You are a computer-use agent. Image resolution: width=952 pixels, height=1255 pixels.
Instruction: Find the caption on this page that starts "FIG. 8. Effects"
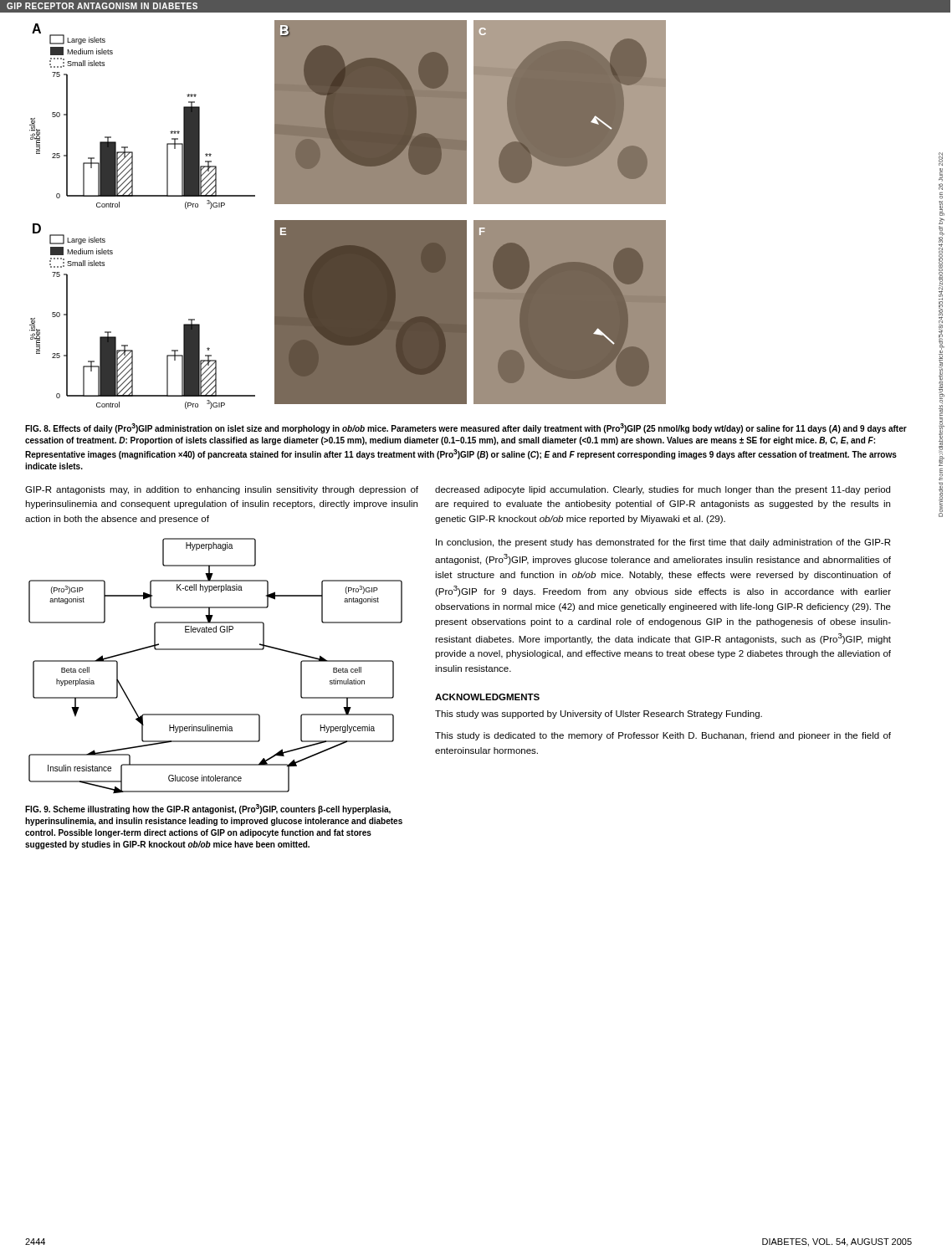(x=466, y=446)
